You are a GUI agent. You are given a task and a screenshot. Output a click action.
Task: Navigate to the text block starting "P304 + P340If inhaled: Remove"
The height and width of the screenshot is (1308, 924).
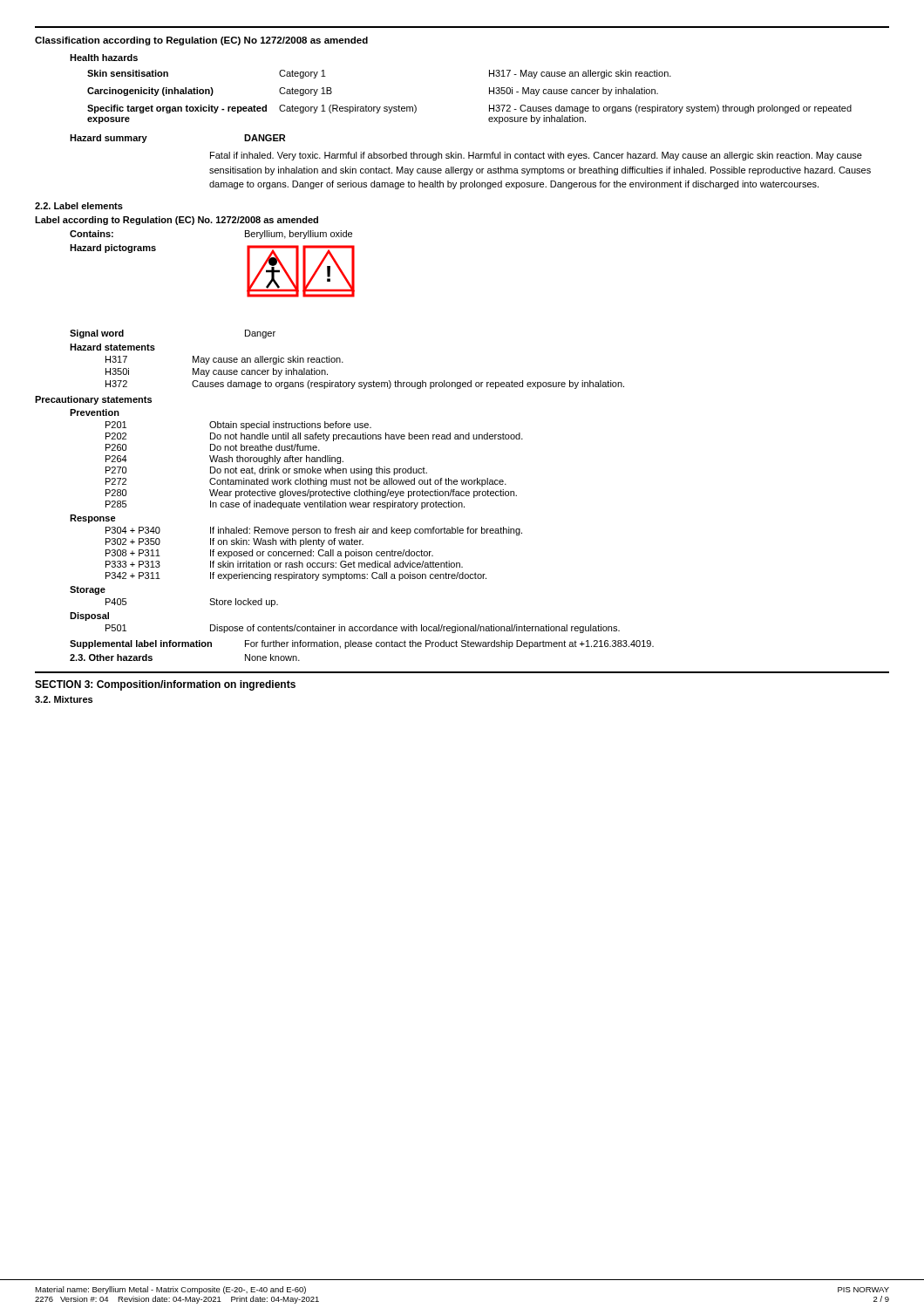click(314, 530)
